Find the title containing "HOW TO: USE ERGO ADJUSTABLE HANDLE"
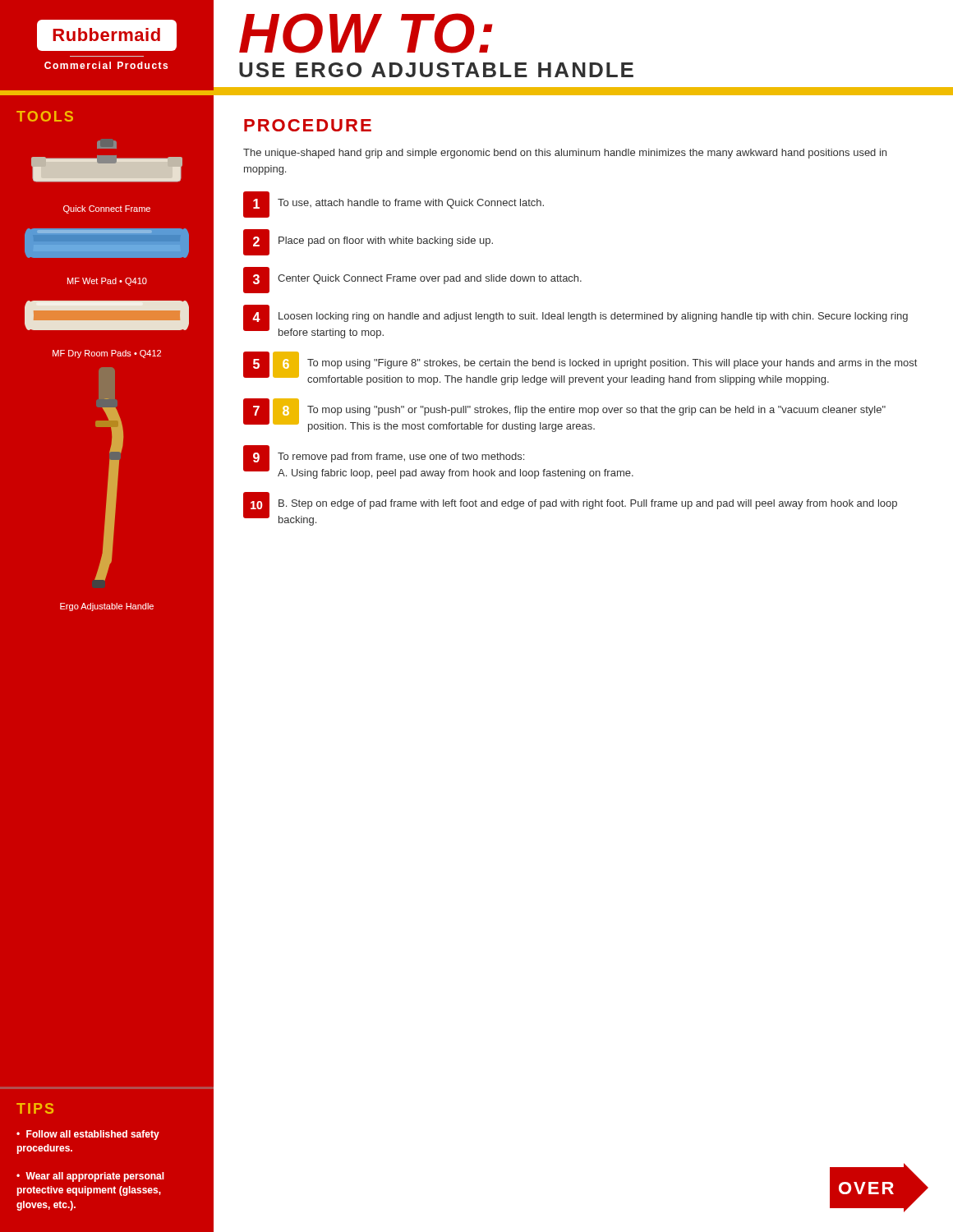 click(x=366, y=33)
